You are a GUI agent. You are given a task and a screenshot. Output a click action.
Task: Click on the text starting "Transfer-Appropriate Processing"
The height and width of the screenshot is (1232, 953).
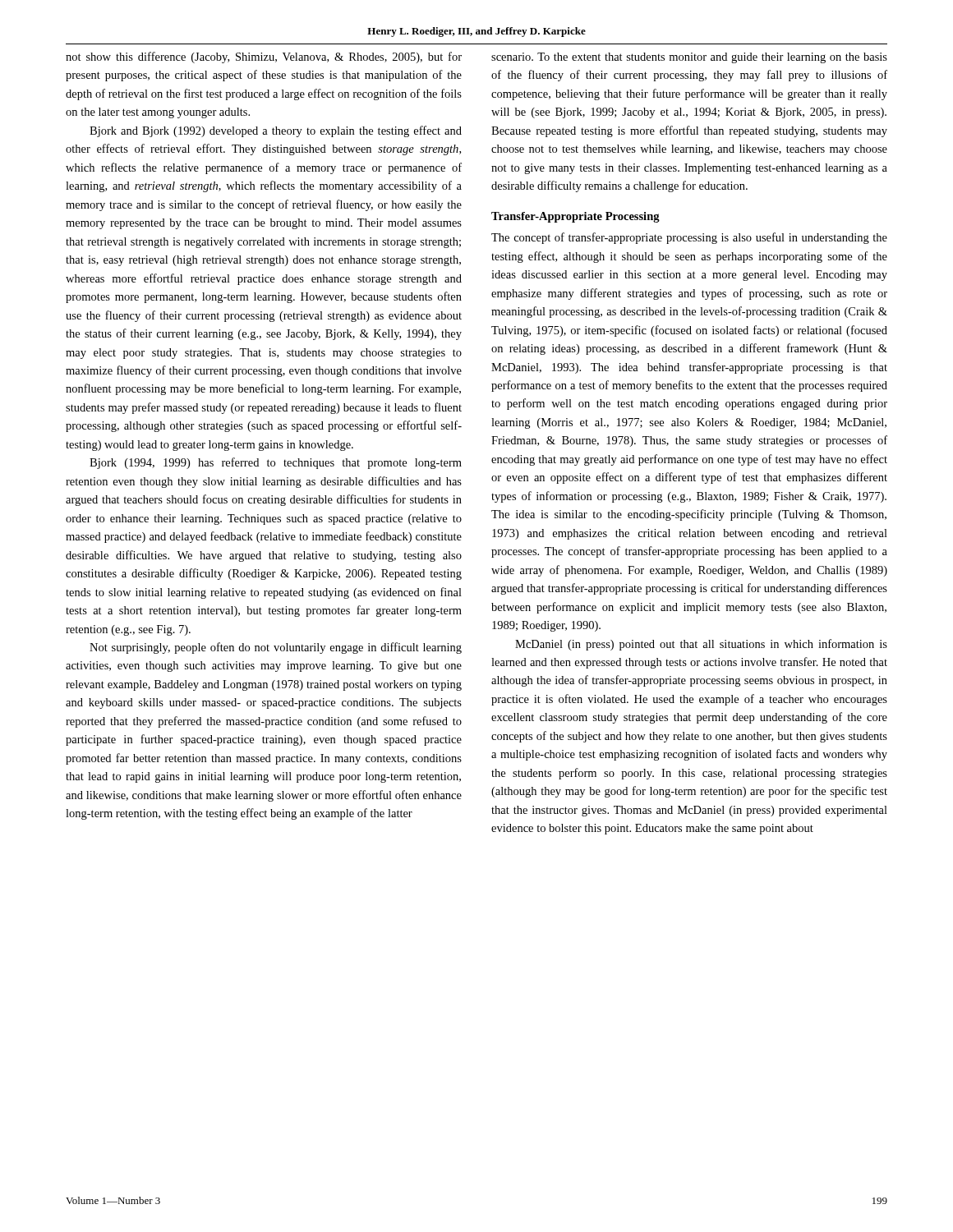(x=575, y=216)
